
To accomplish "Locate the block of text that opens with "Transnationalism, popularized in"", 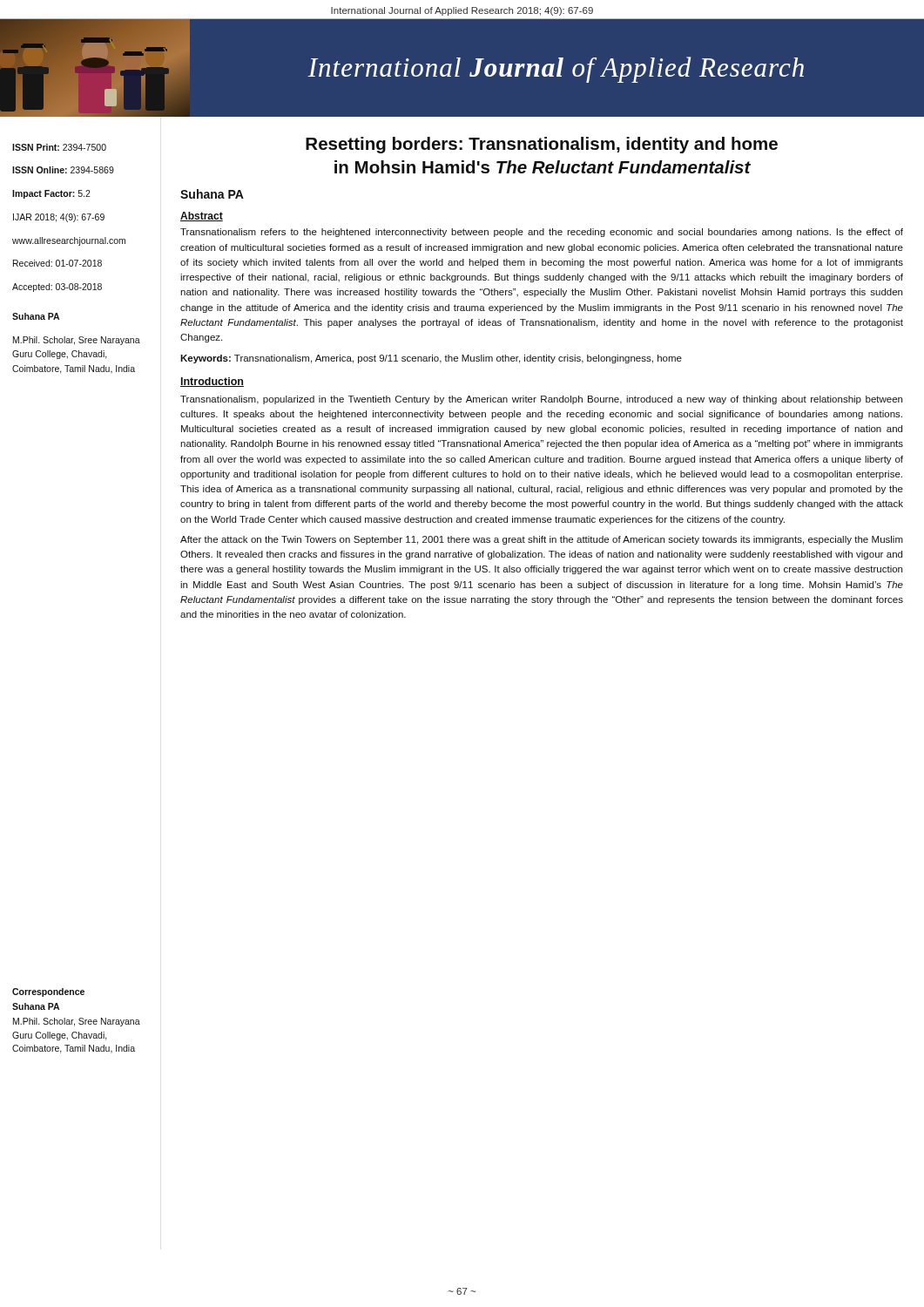I will click(542, 459).
